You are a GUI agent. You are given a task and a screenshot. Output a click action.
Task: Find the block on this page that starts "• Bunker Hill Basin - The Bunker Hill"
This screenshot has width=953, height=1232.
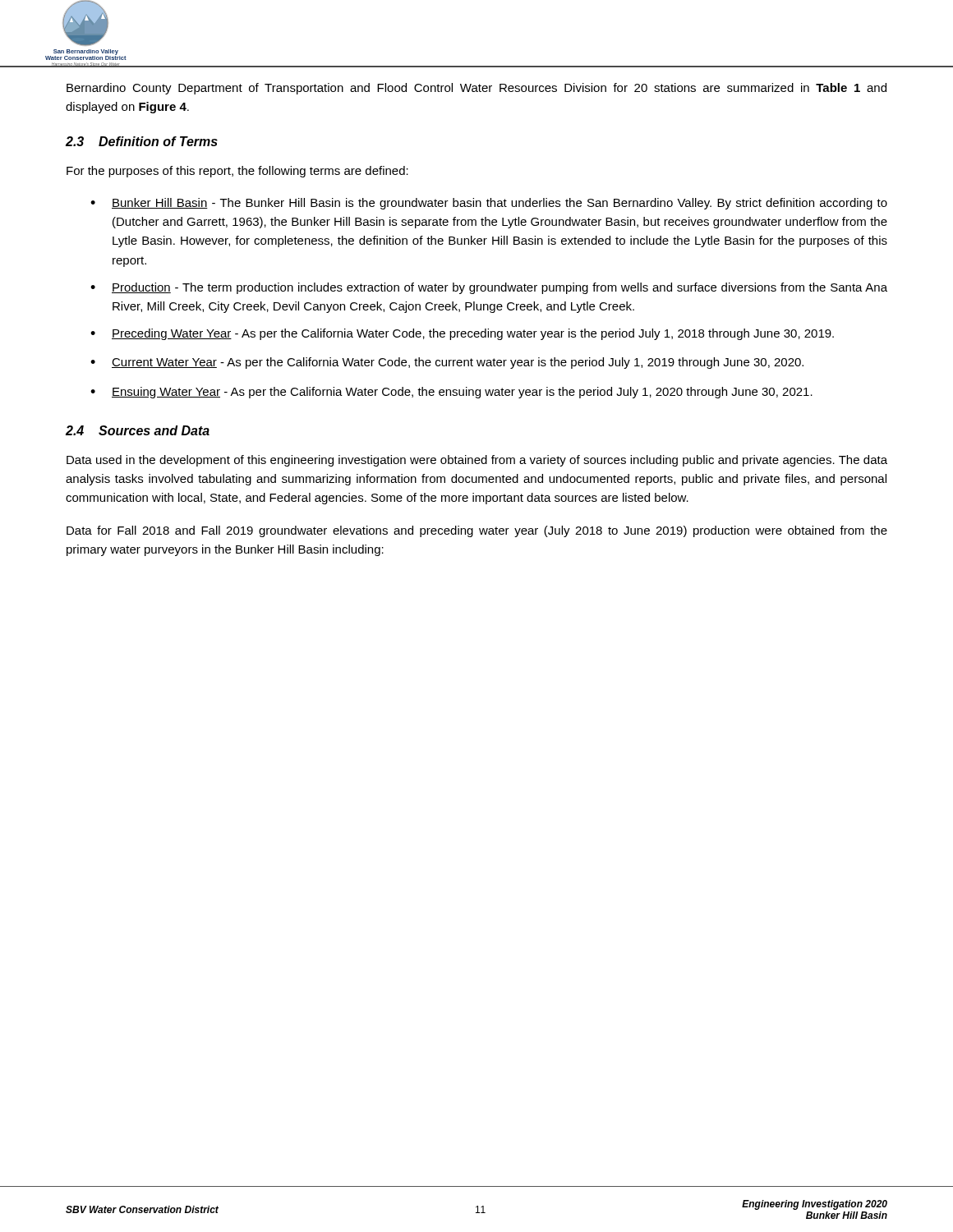489,231
